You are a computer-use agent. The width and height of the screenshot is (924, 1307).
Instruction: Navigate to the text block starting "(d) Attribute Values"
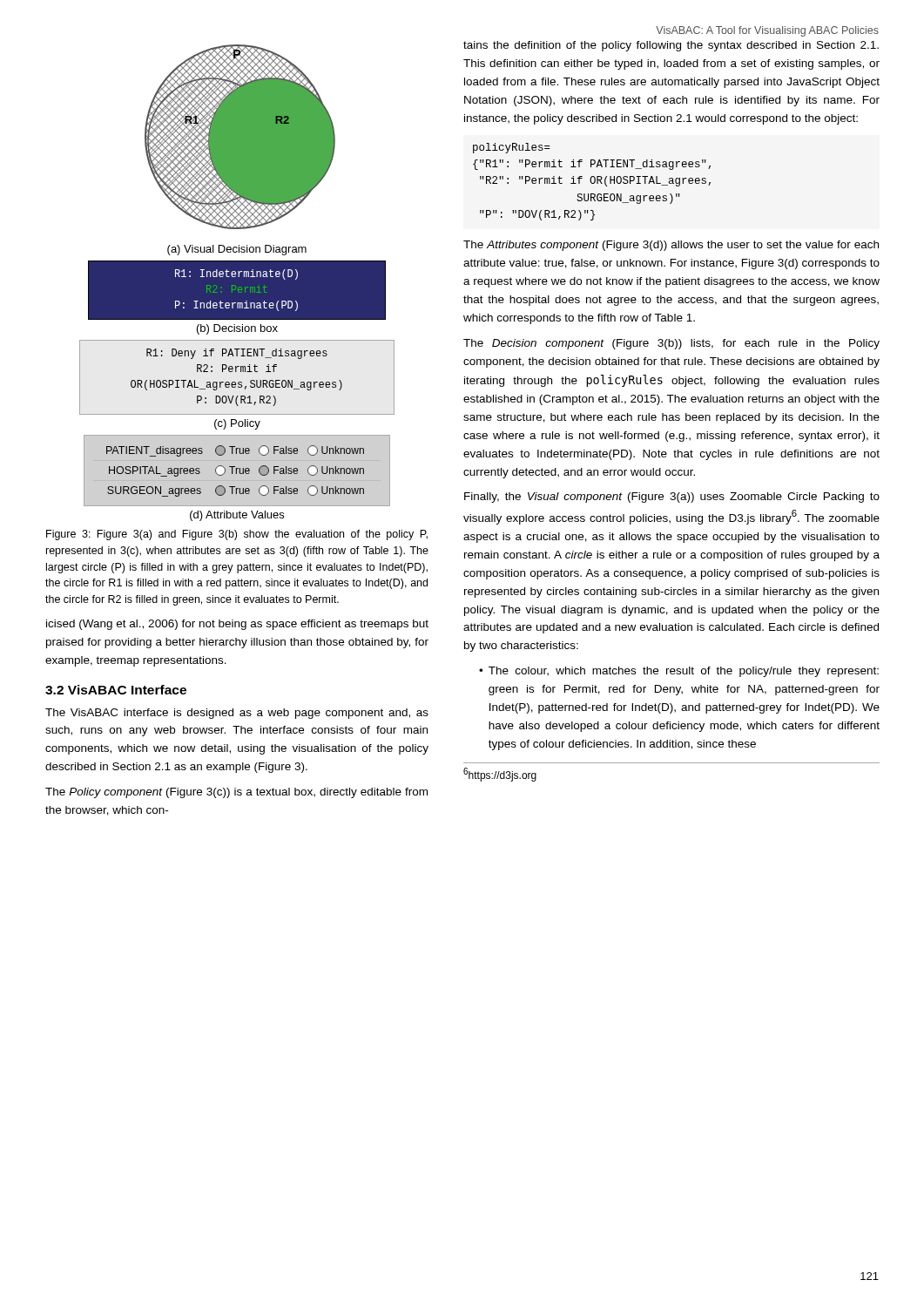point(237,515)
